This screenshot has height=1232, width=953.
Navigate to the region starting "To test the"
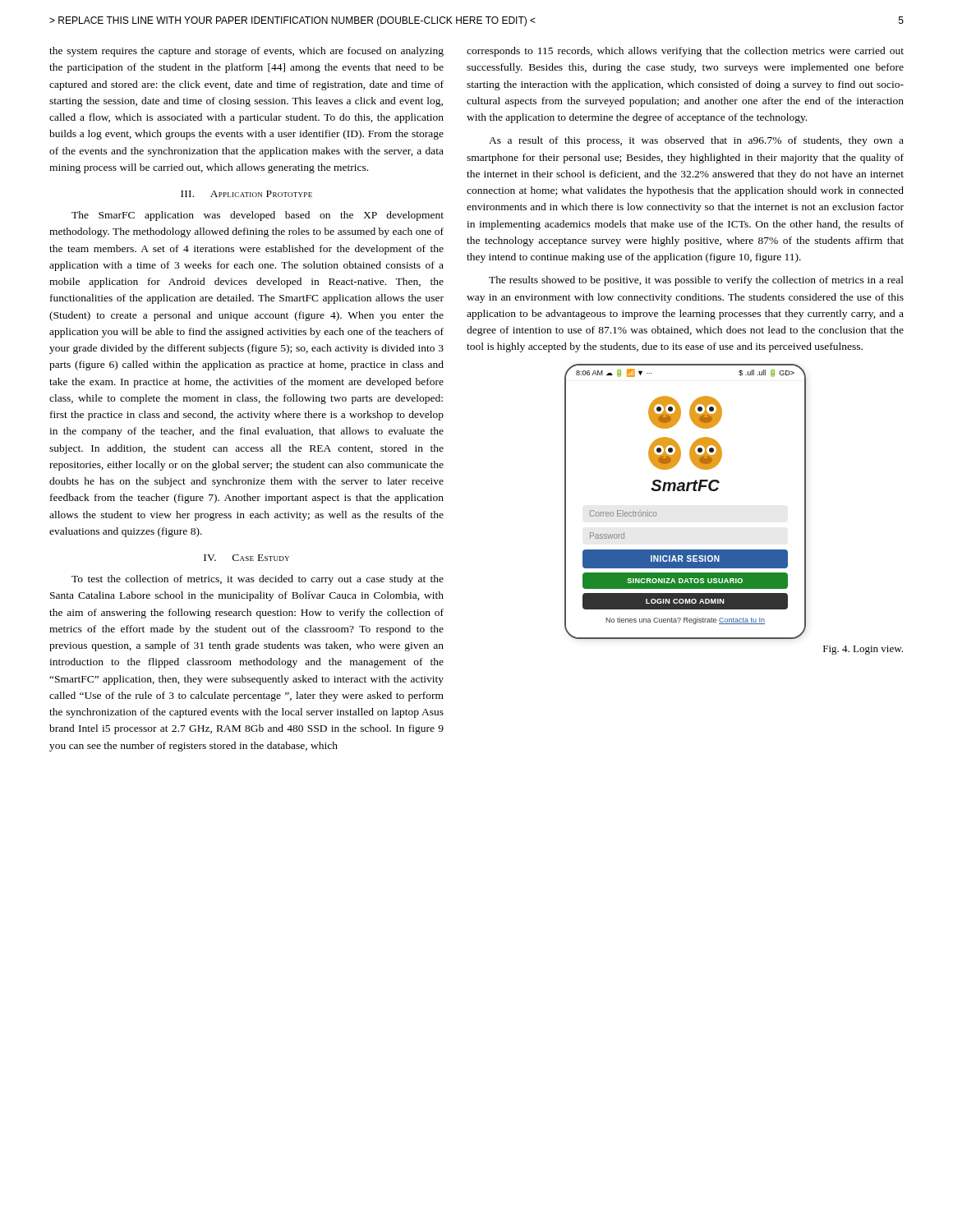246,662
